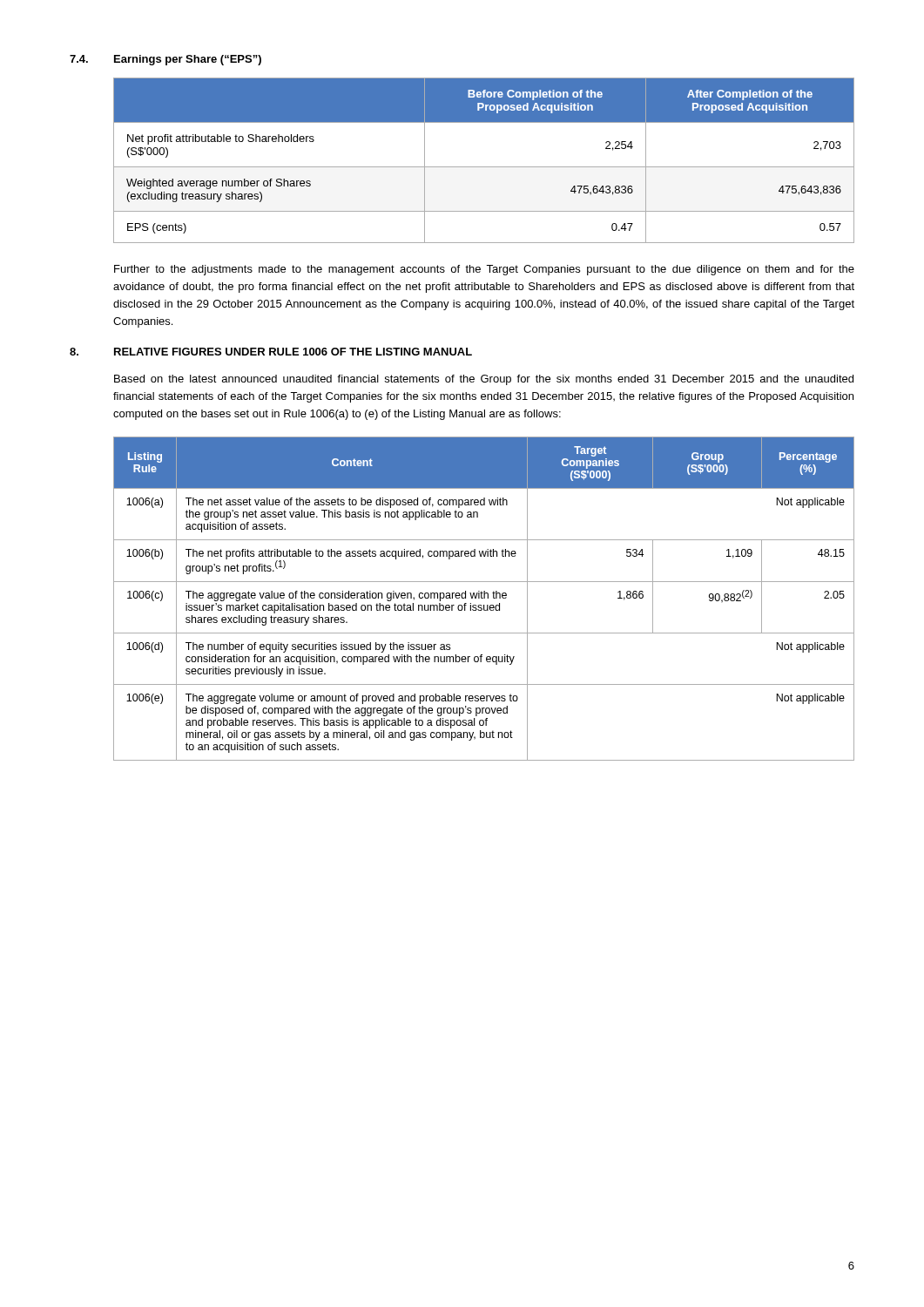Viewport: 924px width, 1307px height.
Task: Select the table that reads "Not applicable"
Action: (484, 599)
